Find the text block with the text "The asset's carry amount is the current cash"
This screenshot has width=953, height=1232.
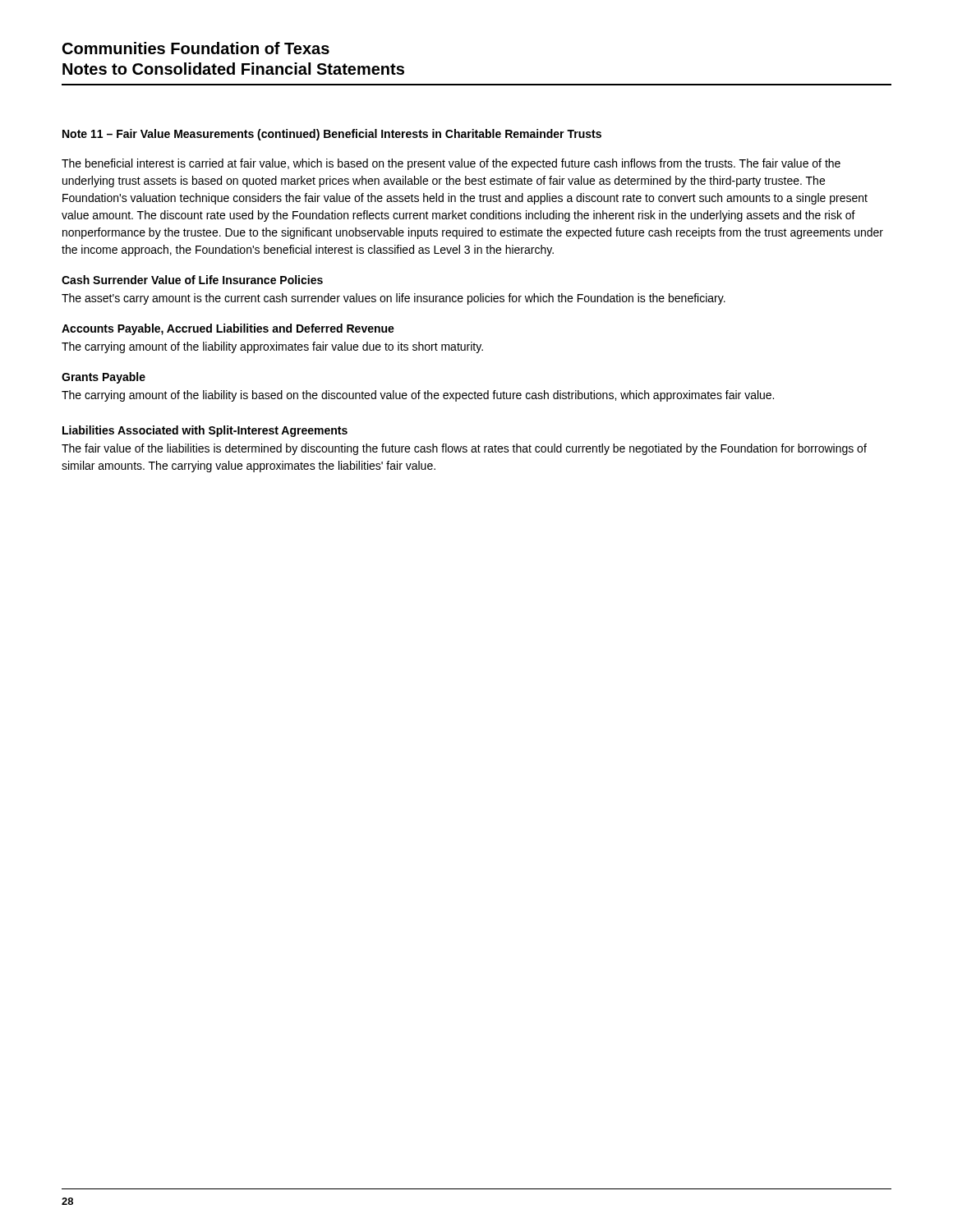coord(476,299)
